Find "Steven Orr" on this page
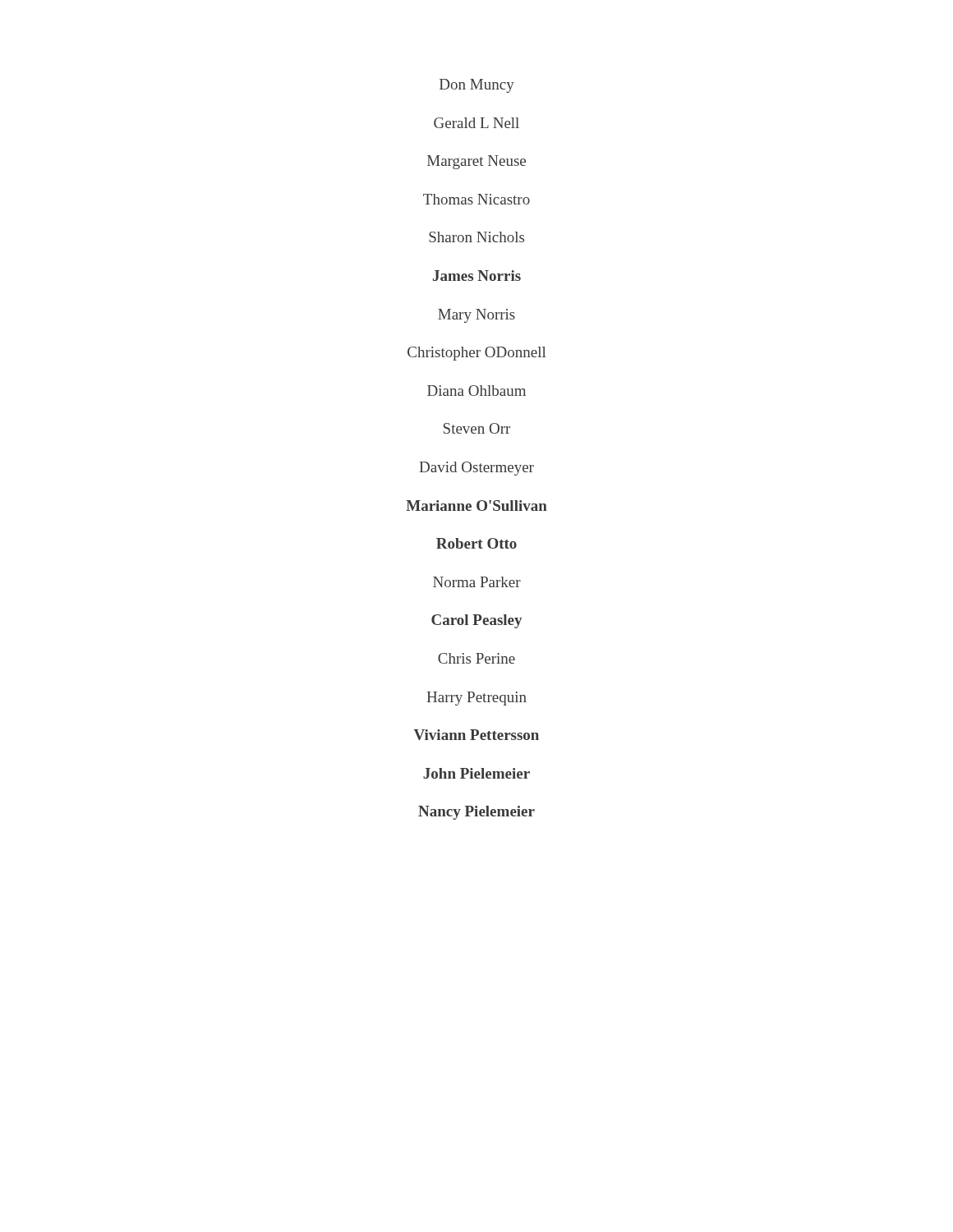 (x=476, y=429)
